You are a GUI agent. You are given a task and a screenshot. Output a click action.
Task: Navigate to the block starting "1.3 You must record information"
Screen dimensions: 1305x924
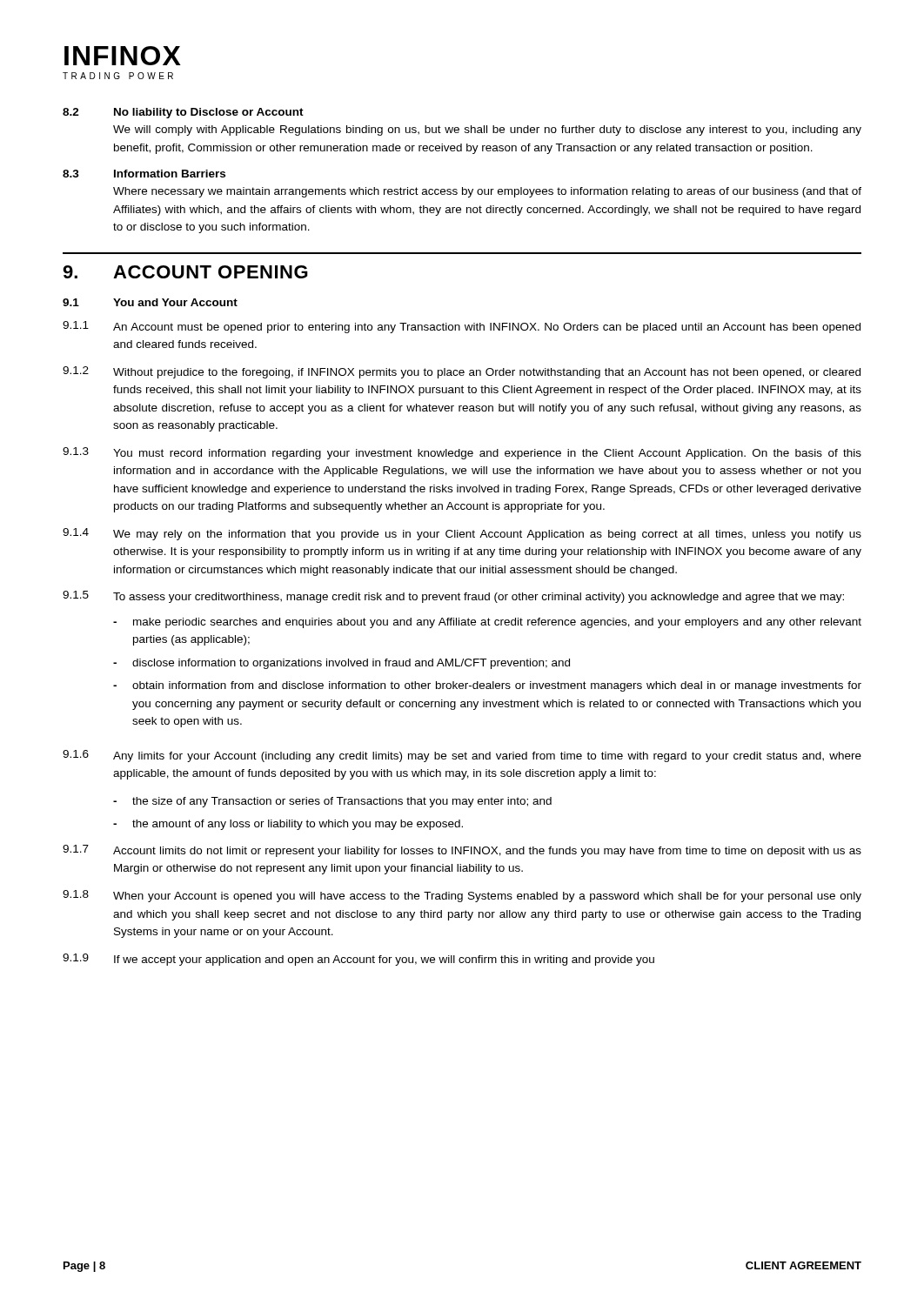tap(462, 480)
